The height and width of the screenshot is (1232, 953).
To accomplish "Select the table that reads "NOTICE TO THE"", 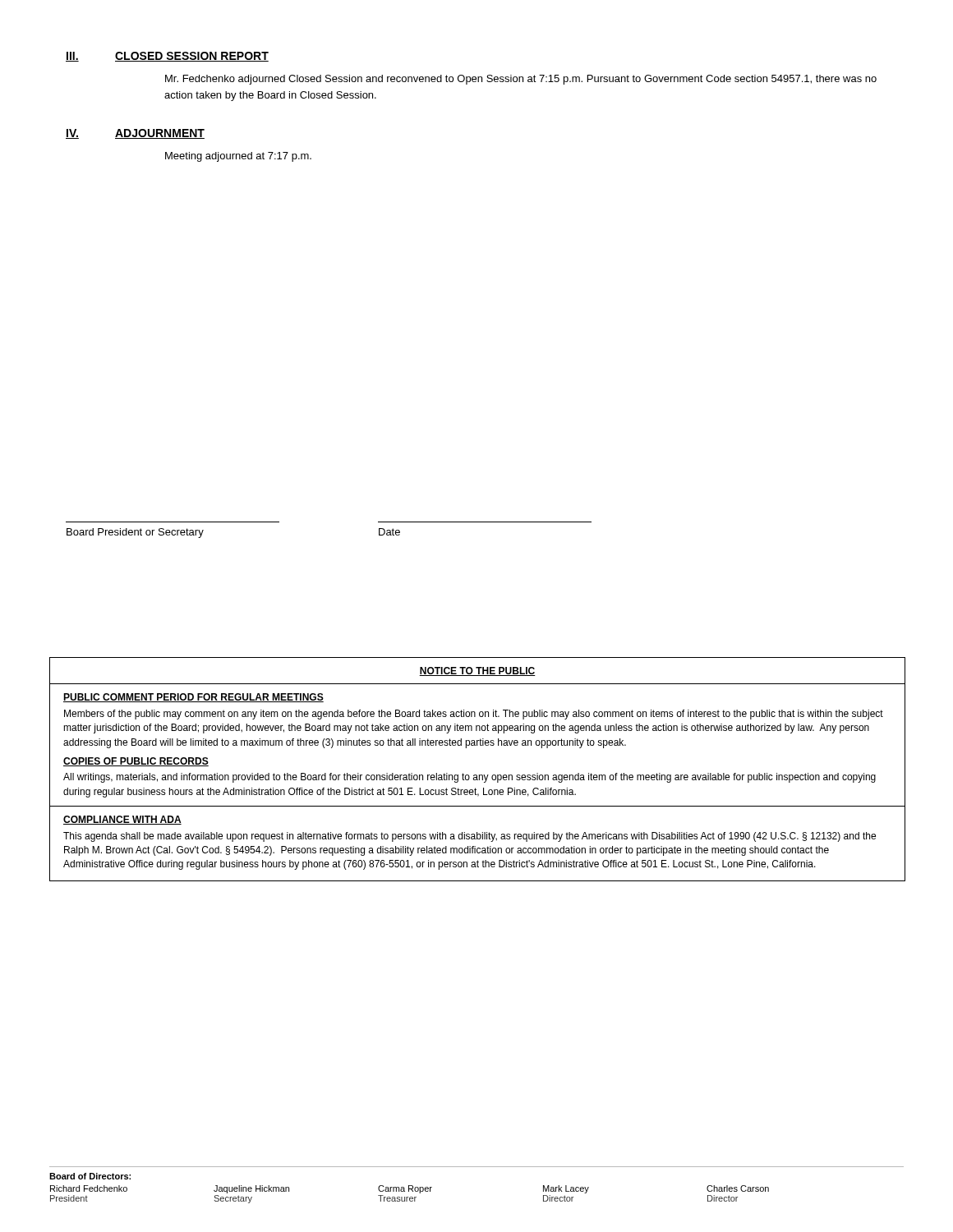I will [x=477, y=769].
